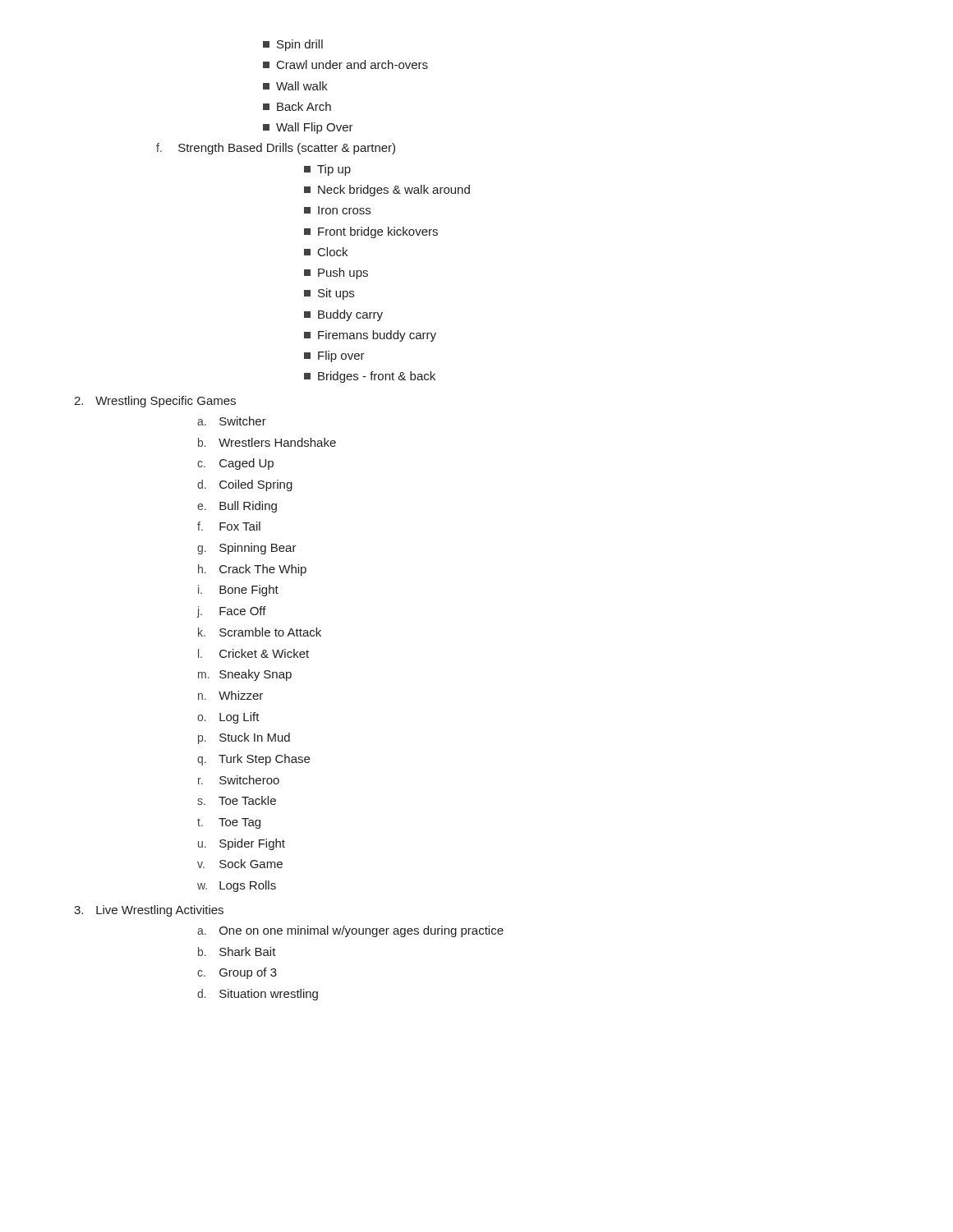The height and width of the screenshot is (1232, 953).
Task: Click on the passage starting "Firemans buddy carry"
Action: point(370,335)
